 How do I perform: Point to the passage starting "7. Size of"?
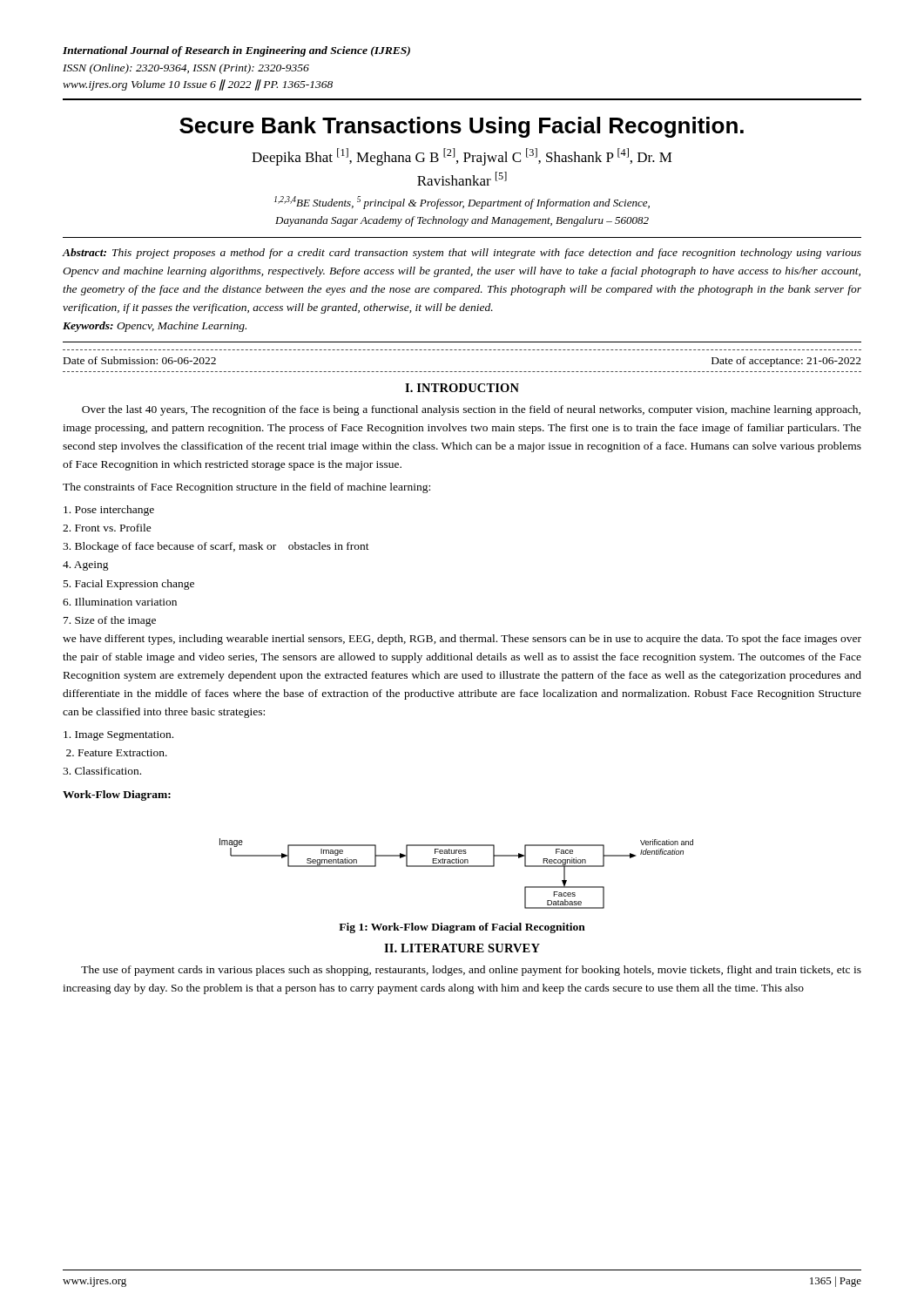tap(110, 620)
